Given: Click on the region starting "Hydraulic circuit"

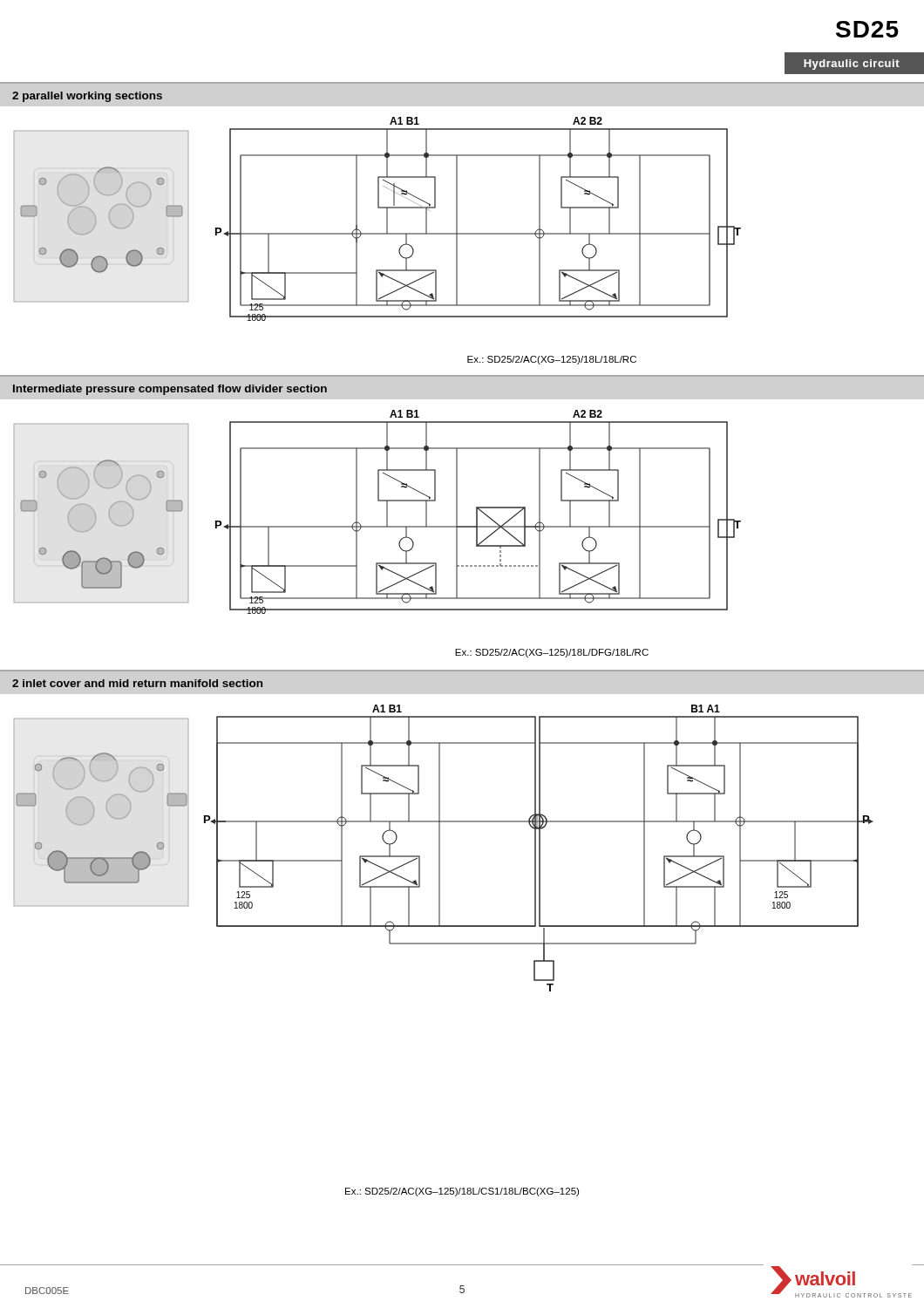Looking at the screenshot, I should point(852,63).
